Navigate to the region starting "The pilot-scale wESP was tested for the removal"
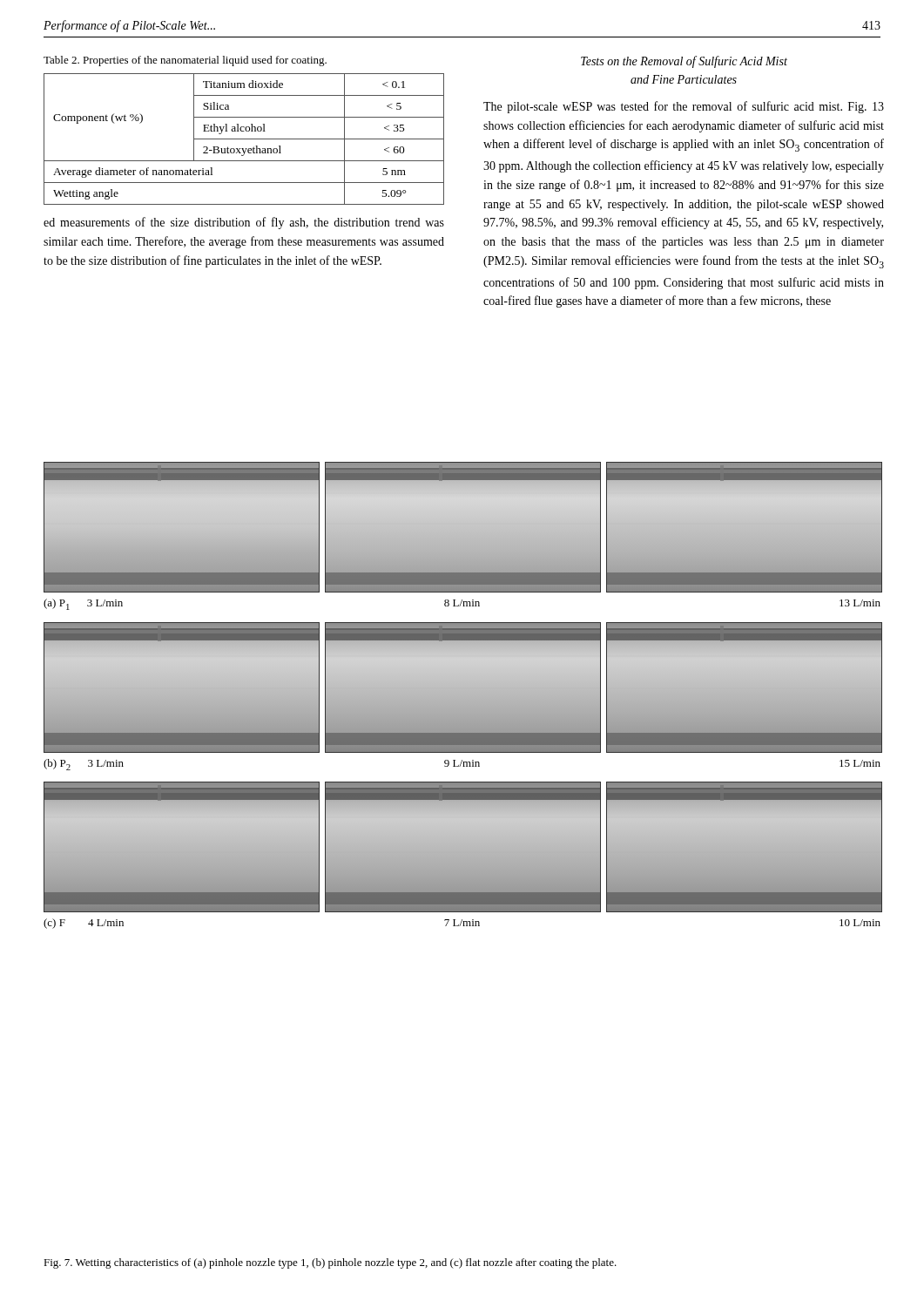Viewport: 924px width, 1307px height. tap(684, 204)
